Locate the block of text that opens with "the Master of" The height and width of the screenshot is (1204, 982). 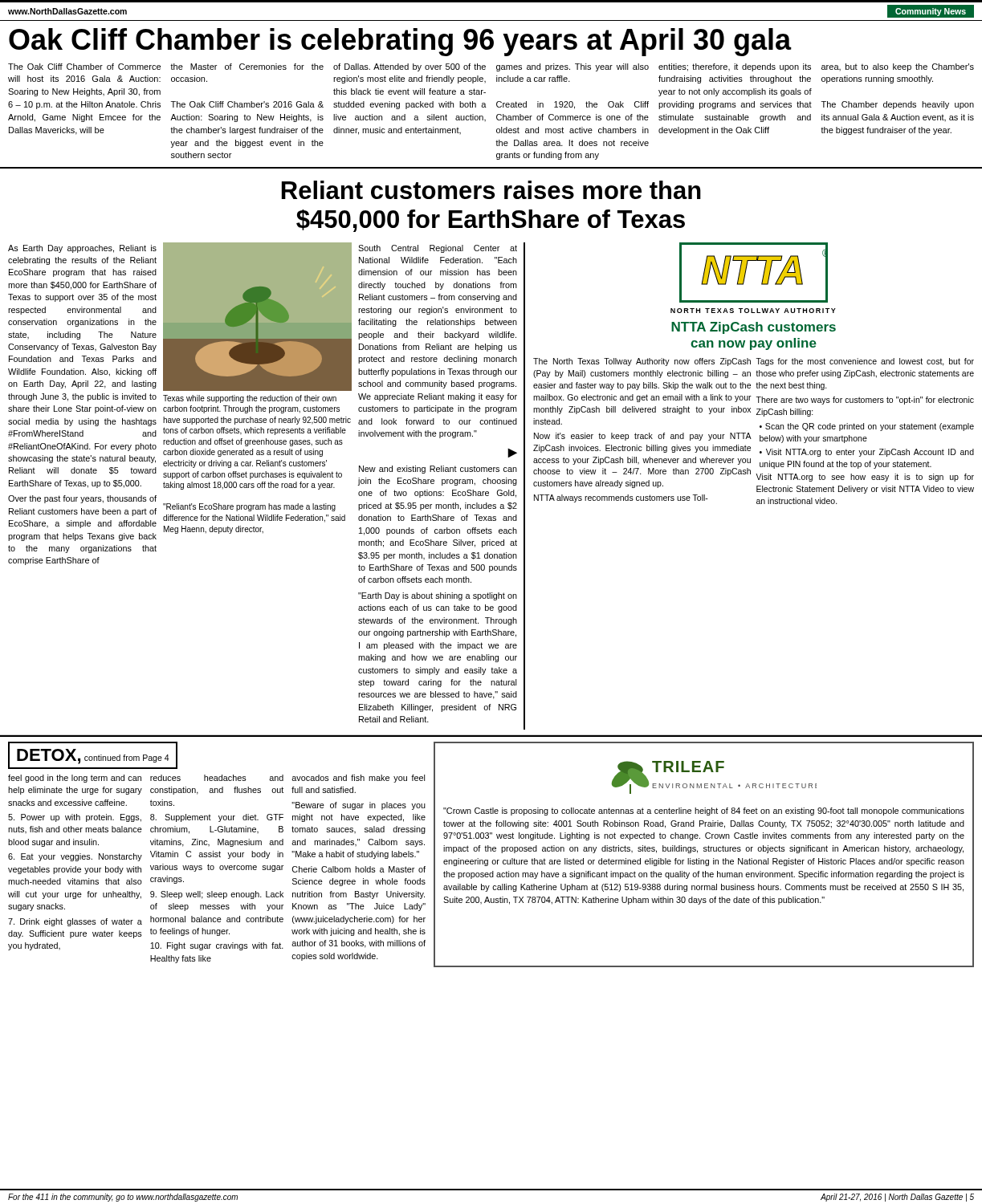[x=247, y=111]
